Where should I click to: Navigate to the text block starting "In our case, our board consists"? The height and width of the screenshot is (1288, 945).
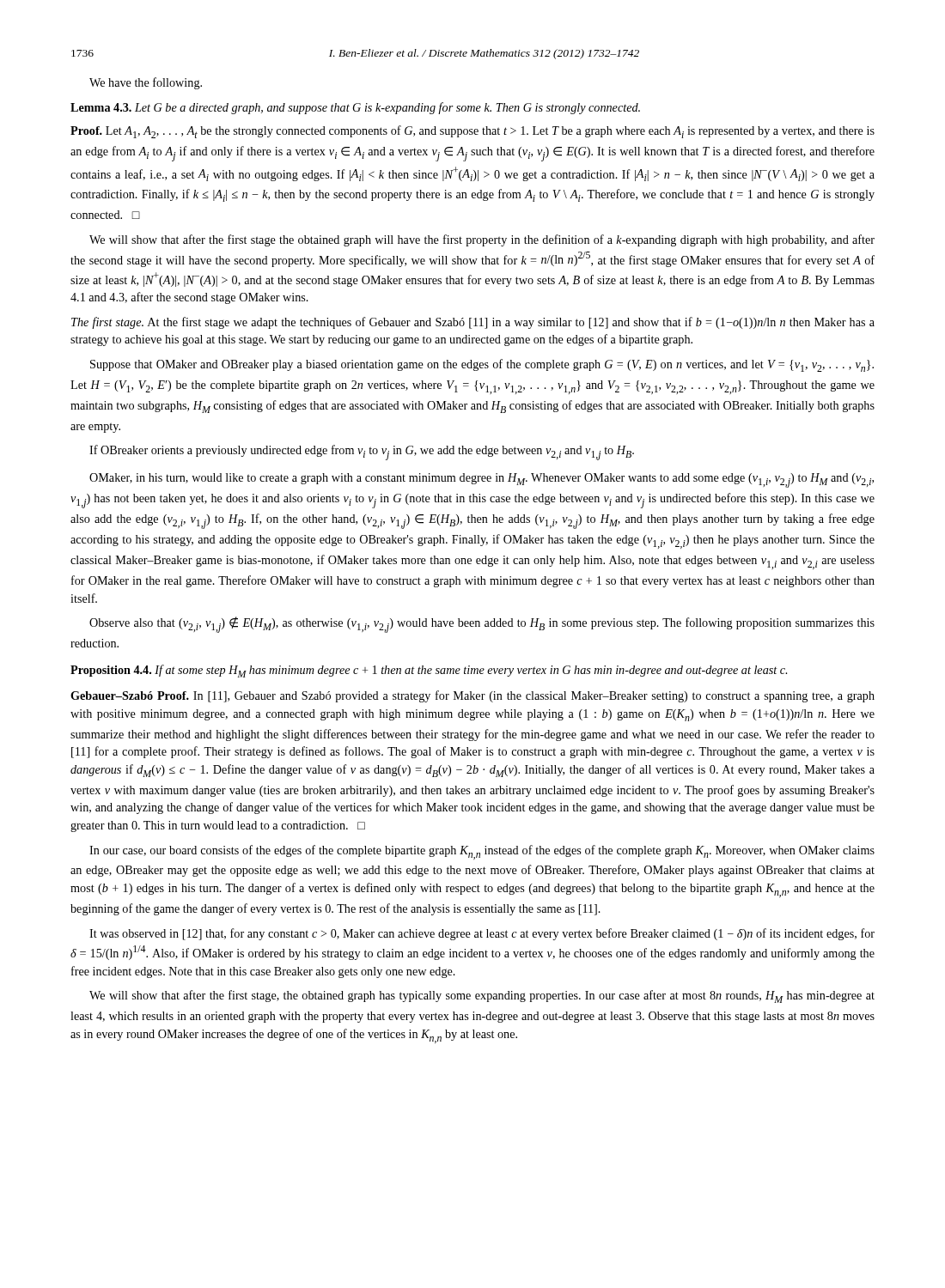(472, 879)
